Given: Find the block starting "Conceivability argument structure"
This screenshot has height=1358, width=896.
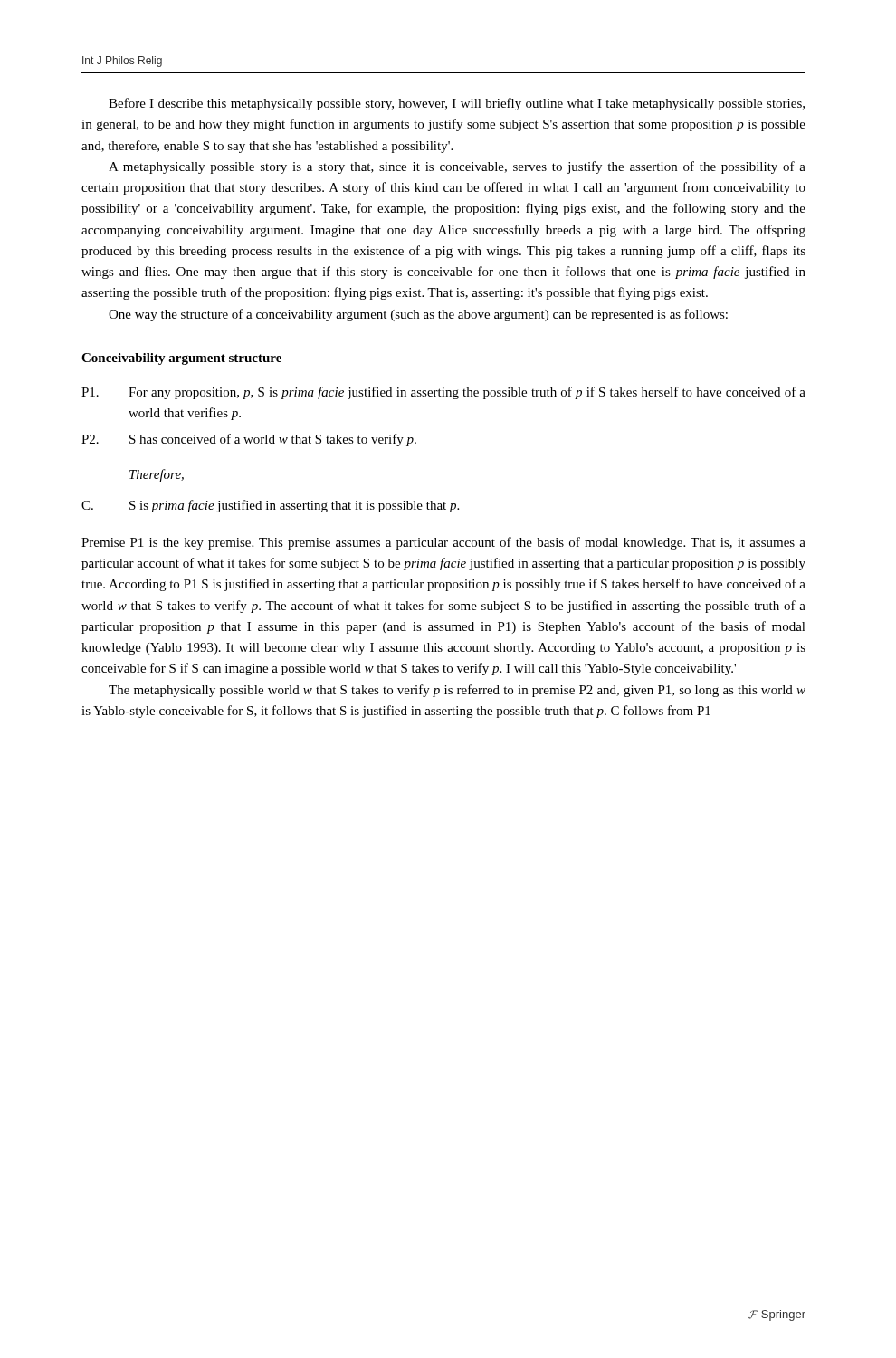Looking at the screenshot, I should (x=182, y=357).
